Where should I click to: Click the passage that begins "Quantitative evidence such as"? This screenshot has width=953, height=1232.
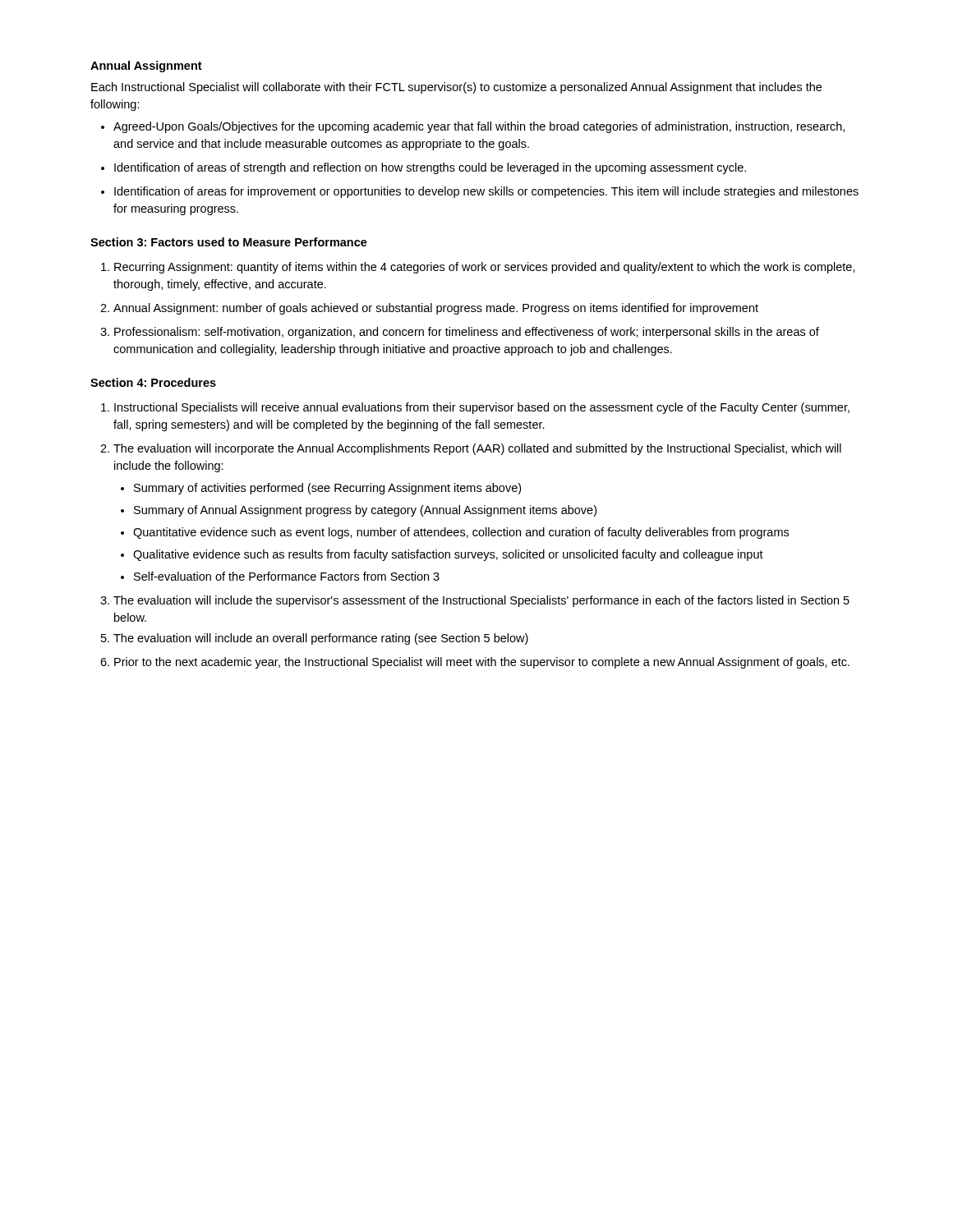[461, 532]
